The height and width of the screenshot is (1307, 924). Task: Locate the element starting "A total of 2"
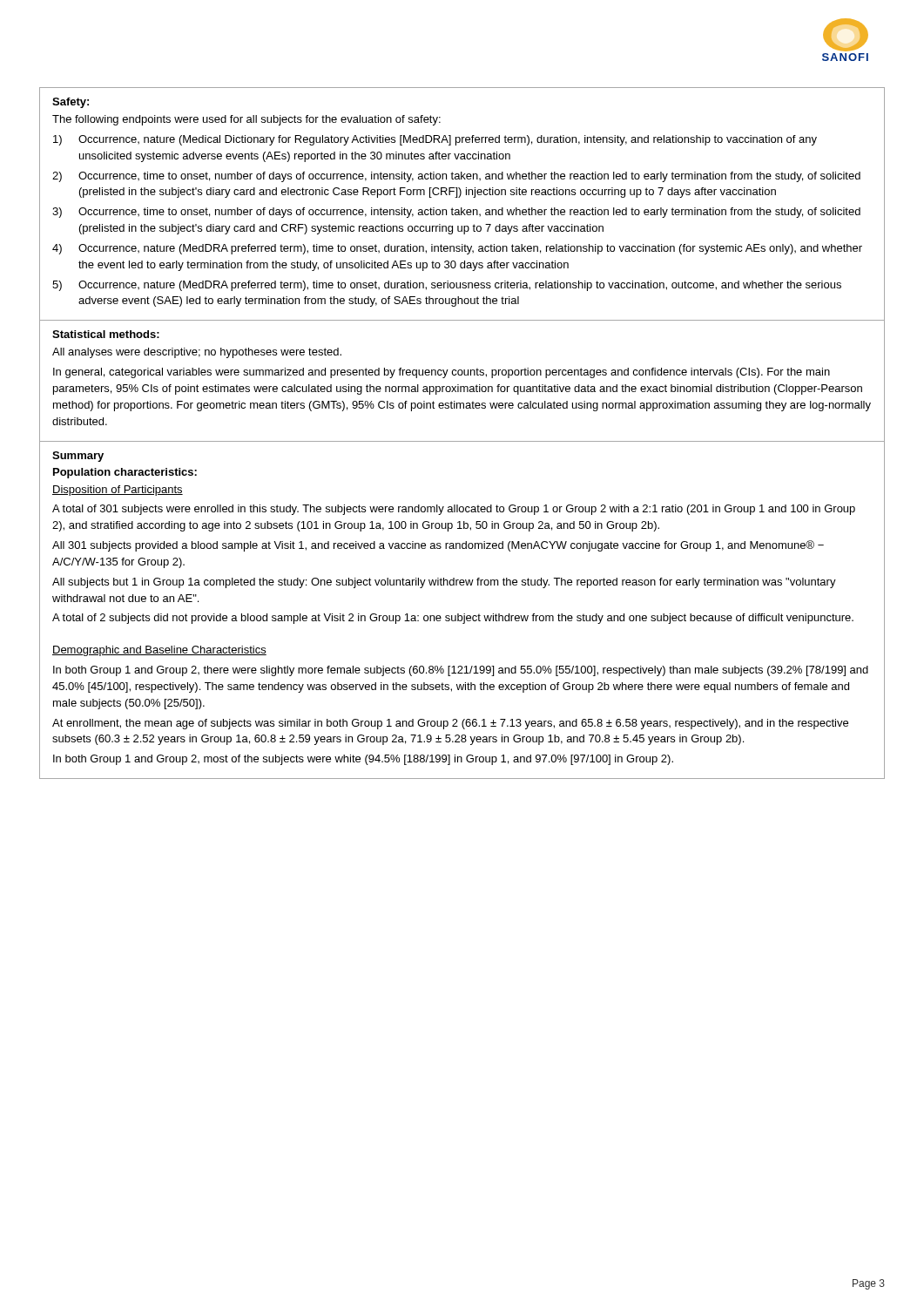click(453, 618)
